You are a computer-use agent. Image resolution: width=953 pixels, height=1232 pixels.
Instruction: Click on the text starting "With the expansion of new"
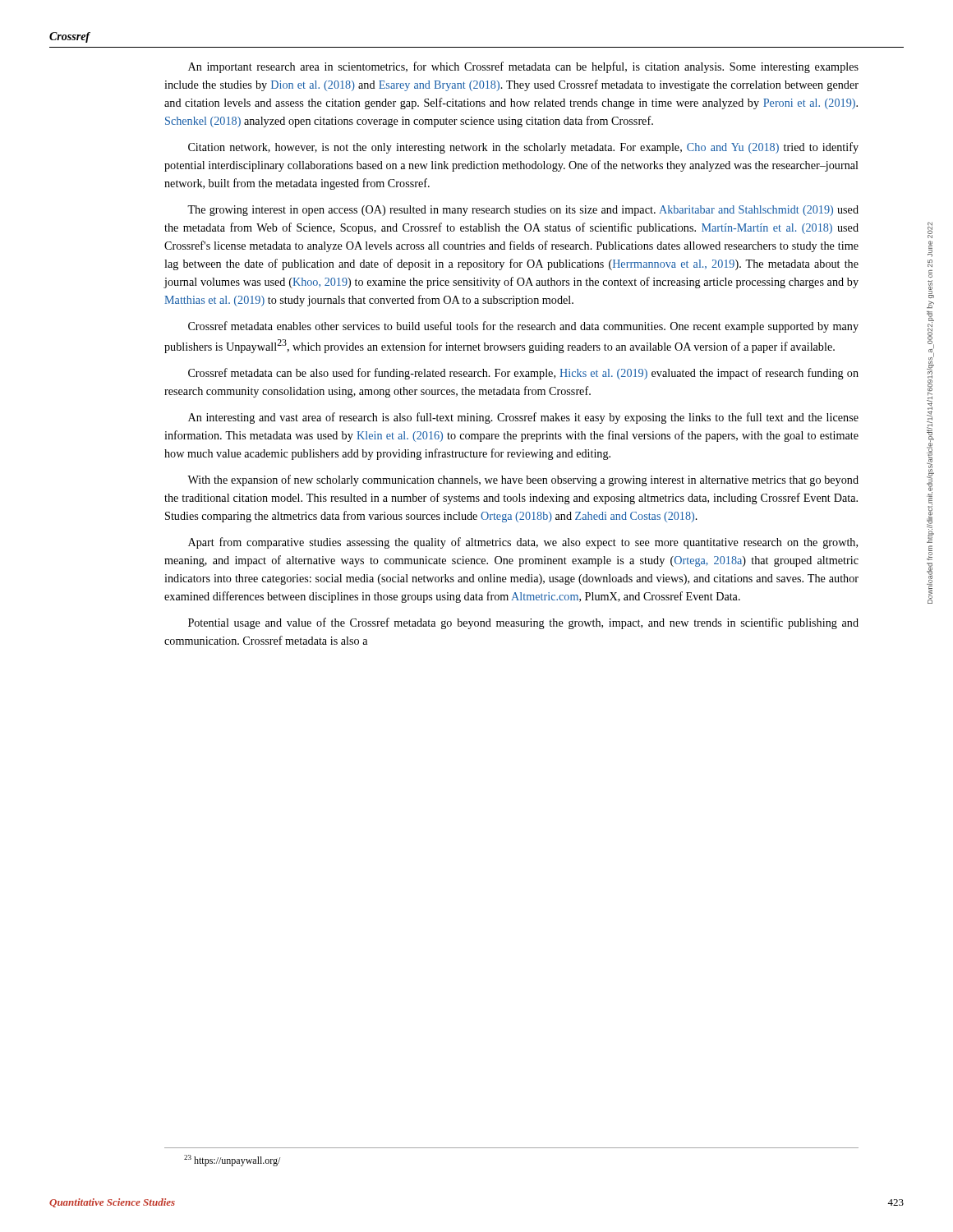[x=511, y=497]
